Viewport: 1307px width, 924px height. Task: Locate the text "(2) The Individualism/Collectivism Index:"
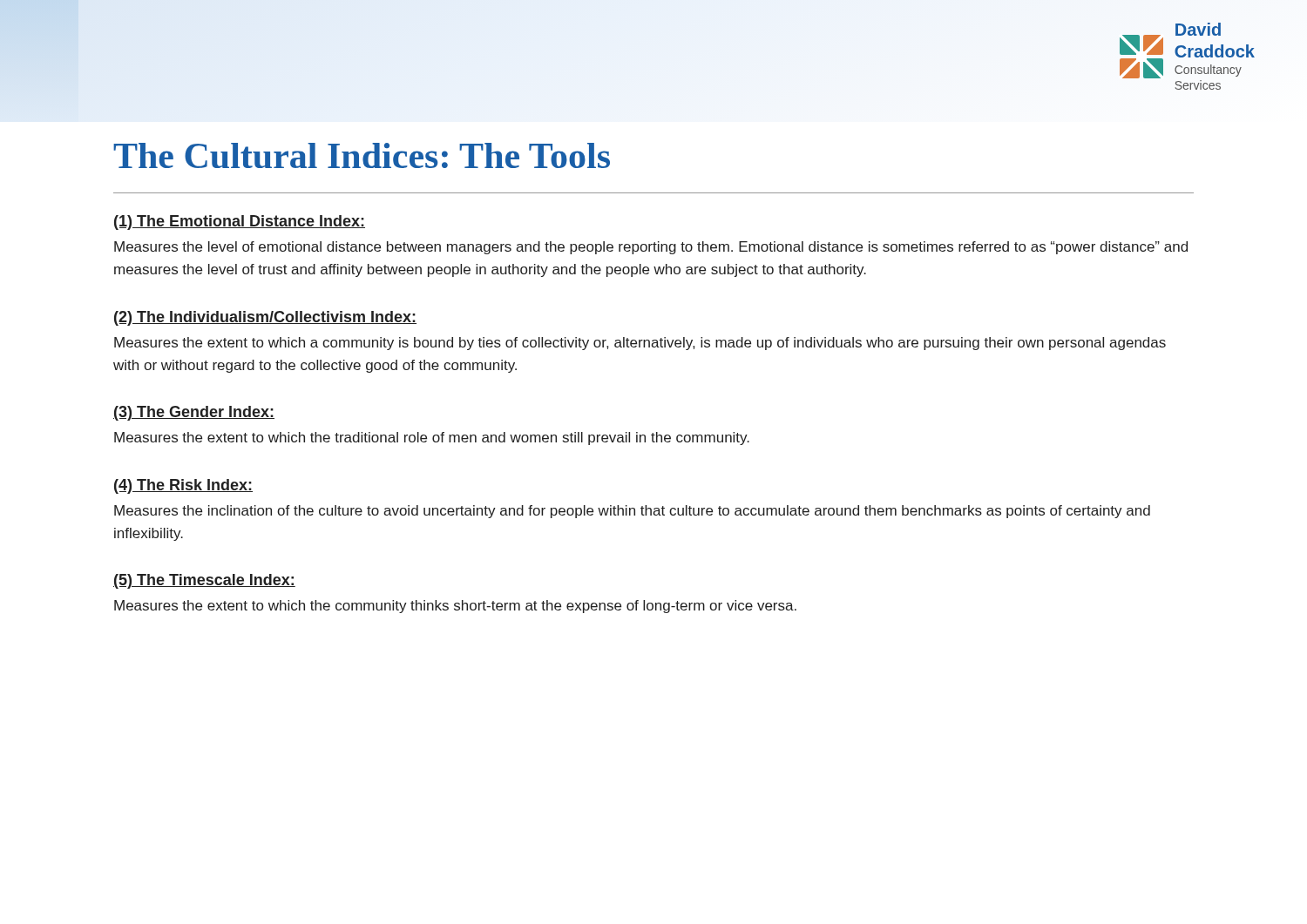pos(265,318)
